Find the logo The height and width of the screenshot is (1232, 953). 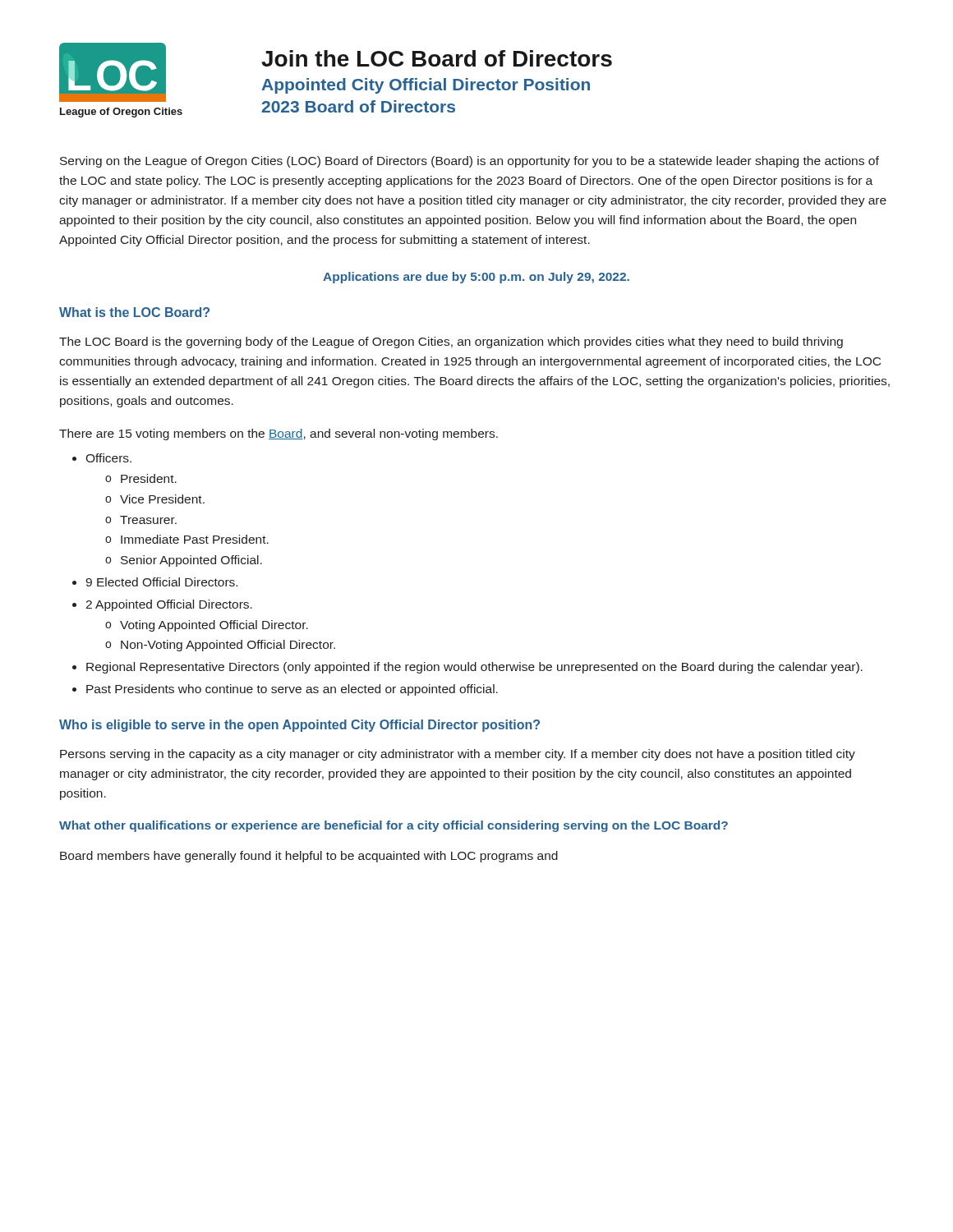pyautogui.click(x=145, y=84)
